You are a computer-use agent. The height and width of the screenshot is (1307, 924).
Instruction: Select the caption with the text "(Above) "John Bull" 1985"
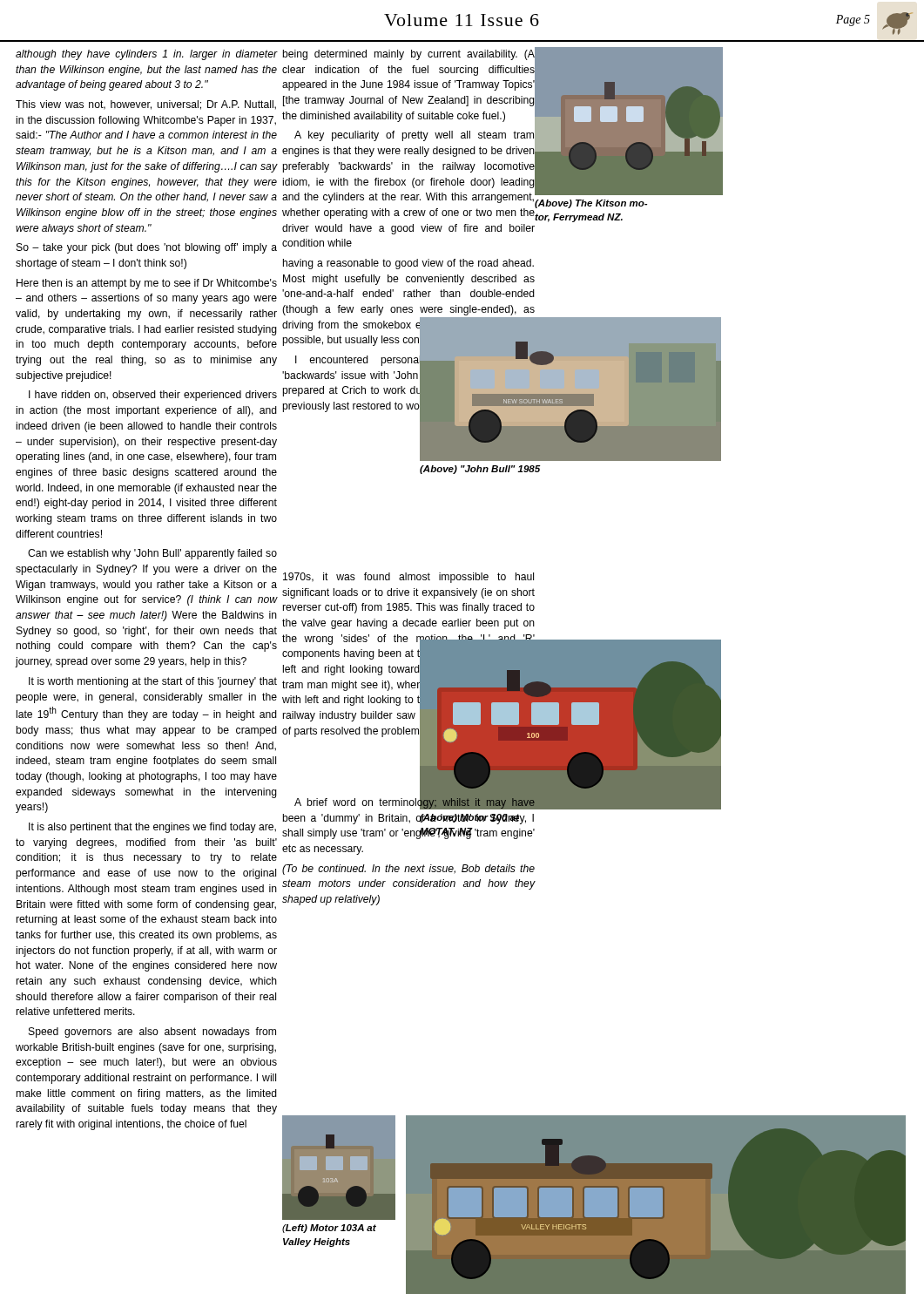pos(480,469)
